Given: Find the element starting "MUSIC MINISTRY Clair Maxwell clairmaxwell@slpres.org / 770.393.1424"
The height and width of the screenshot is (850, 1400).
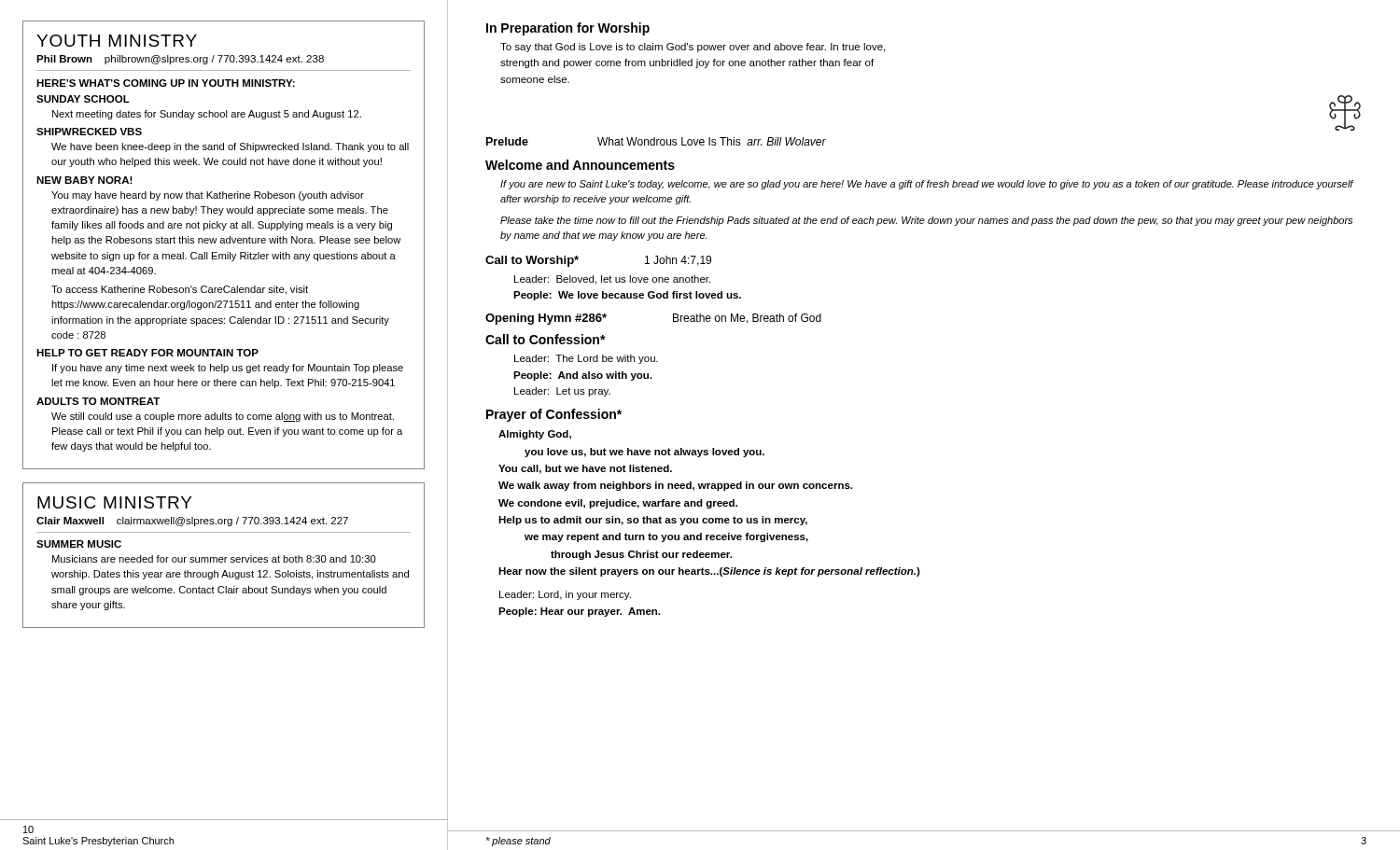Looking at the screenshot, I should [x=224, y=553].
